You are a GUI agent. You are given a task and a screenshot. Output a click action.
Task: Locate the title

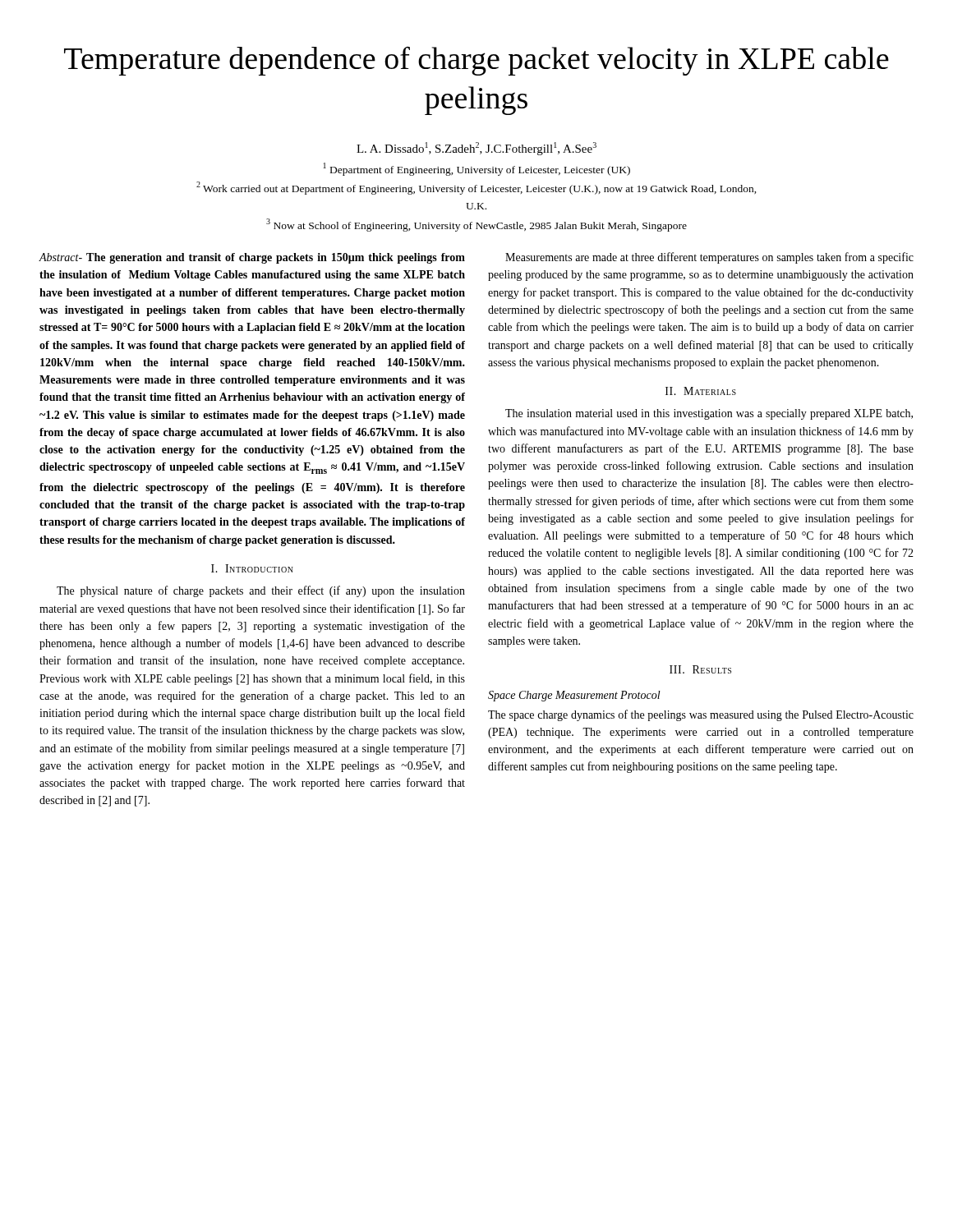click(x=476, y=78)
